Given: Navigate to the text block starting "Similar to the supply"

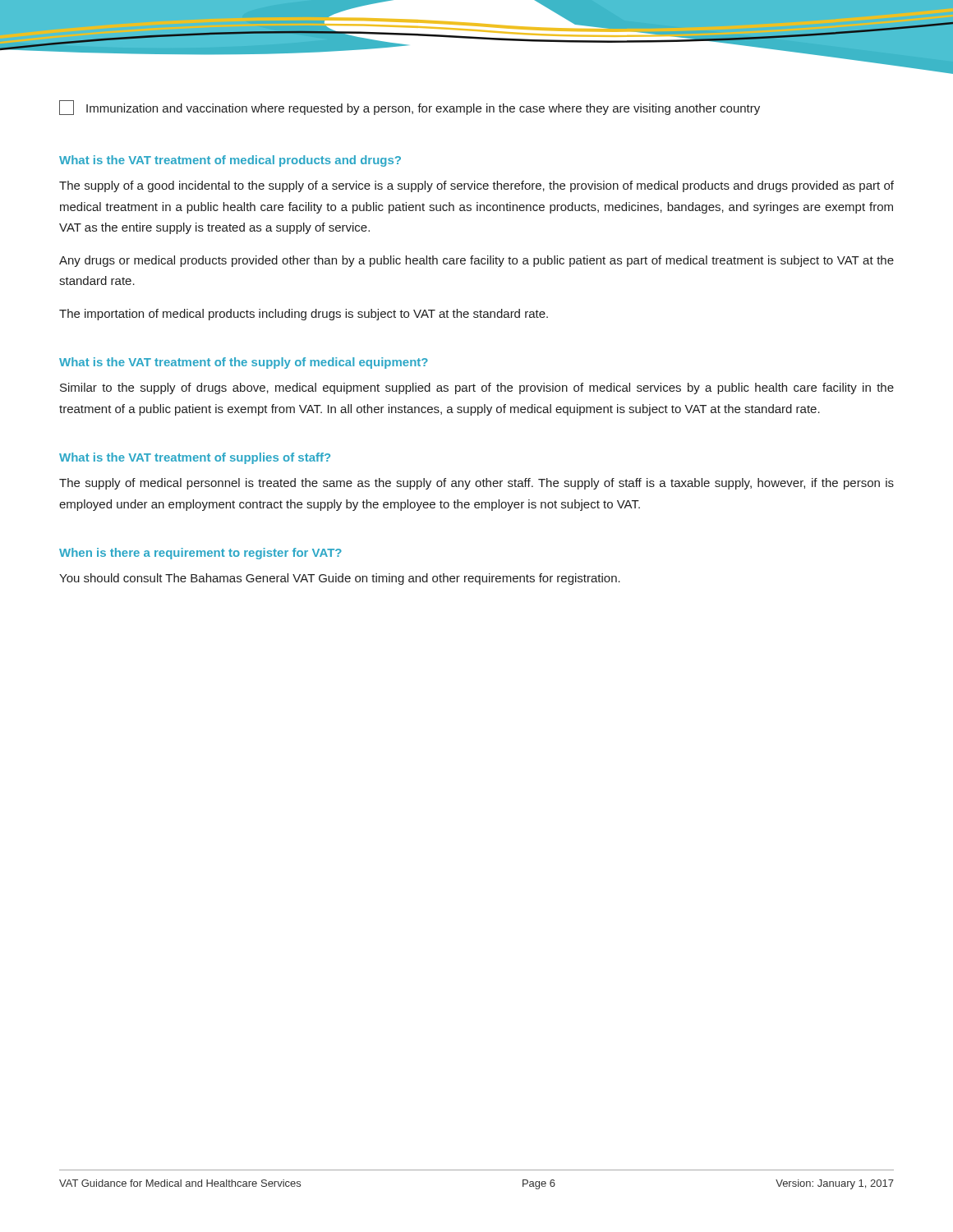Looking at the screenshot, I should (476, 398).
